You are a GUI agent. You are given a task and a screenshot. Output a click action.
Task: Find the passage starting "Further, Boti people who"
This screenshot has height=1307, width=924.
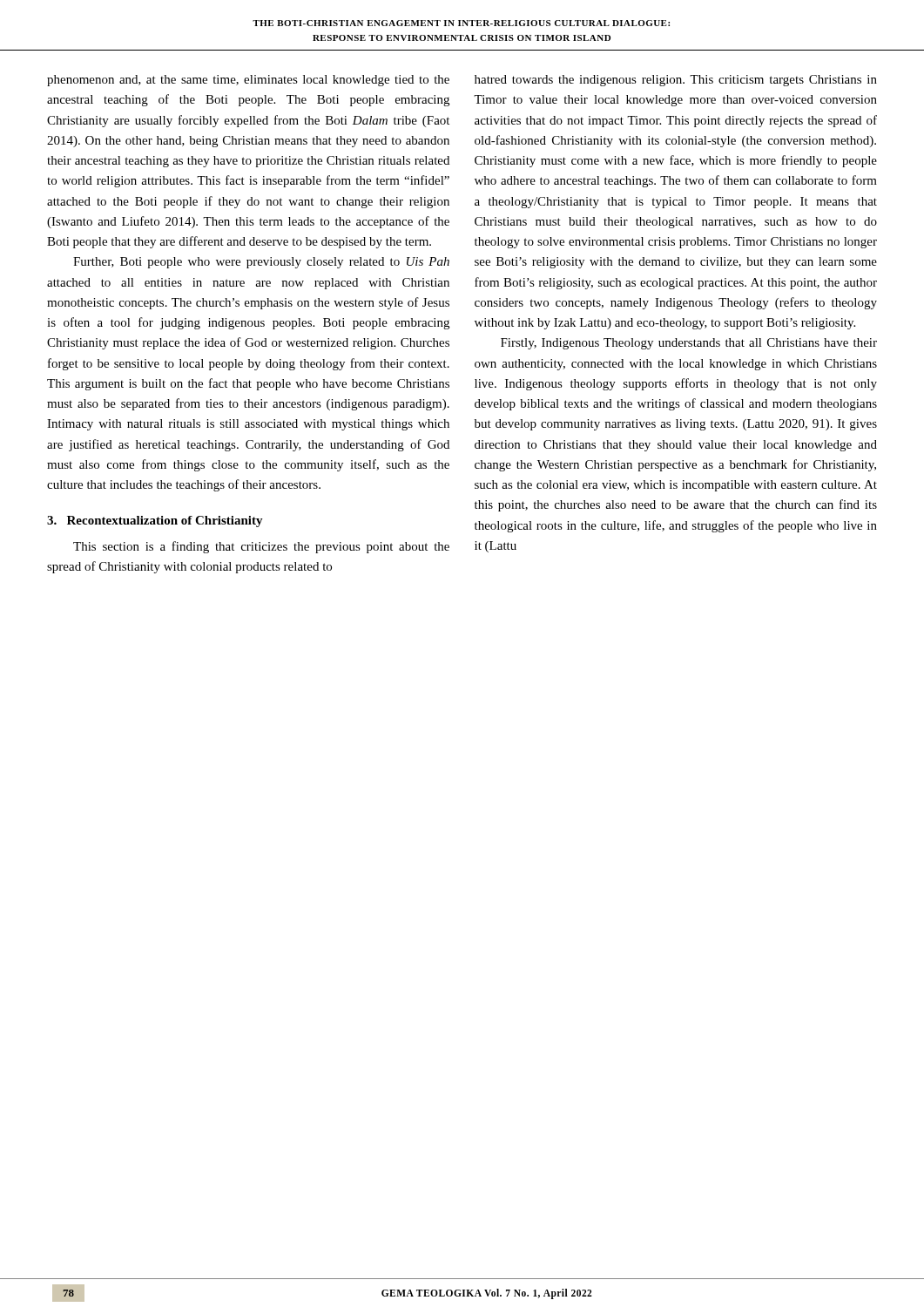248,374
